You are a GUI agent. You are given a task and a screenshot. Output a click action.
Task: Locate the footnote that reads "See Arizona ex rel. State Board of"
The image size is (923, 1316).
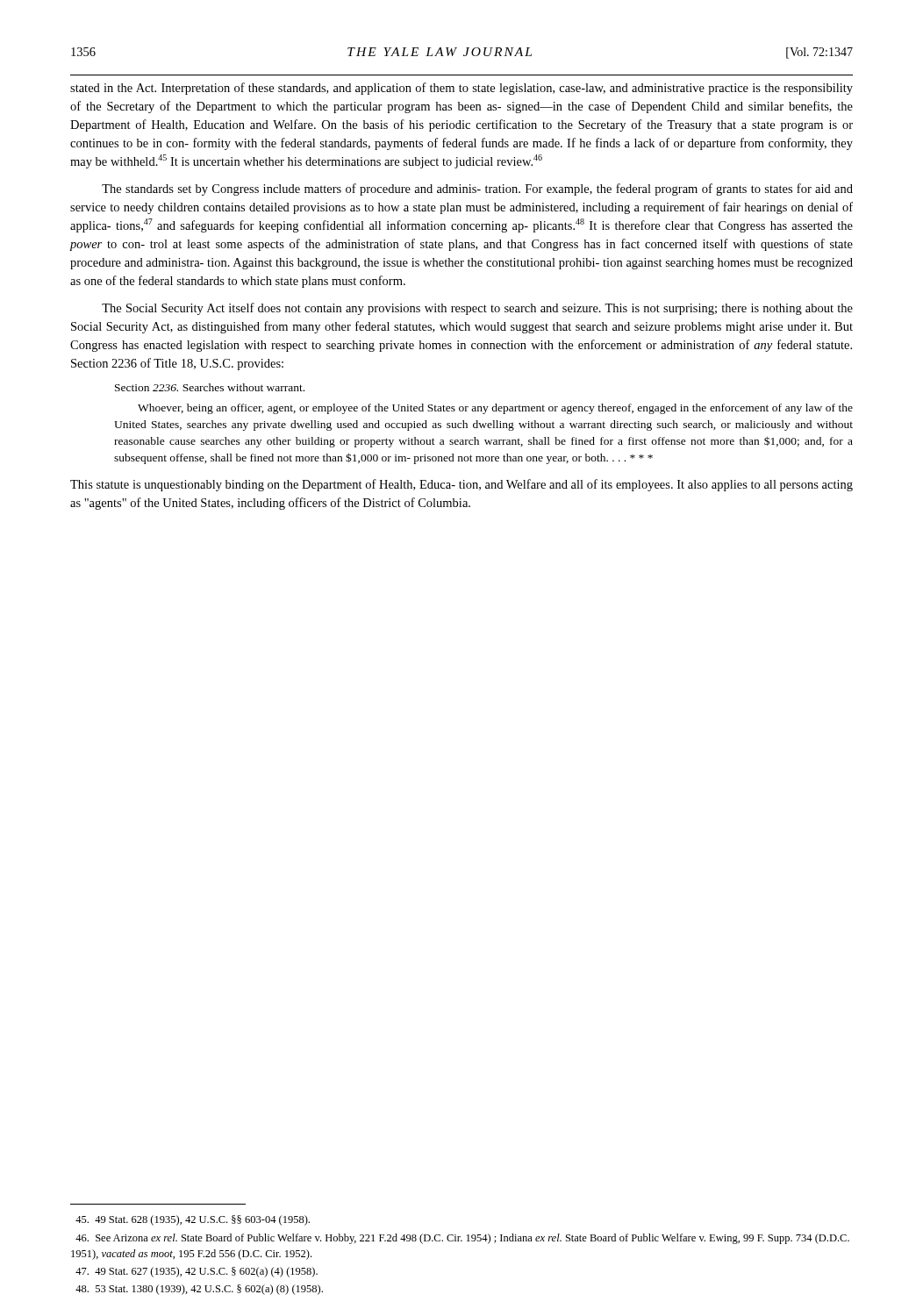point(462,1245)
